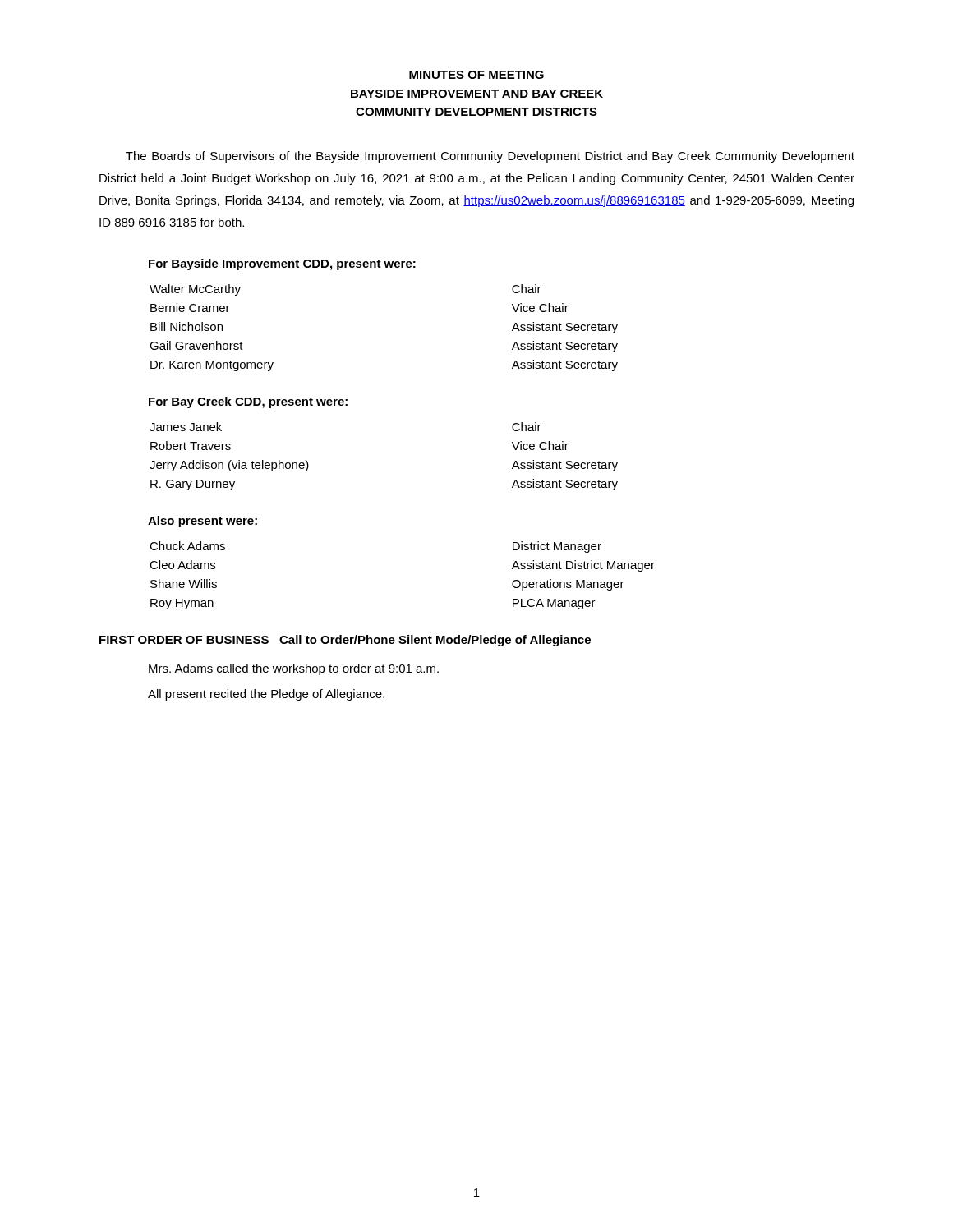Navigate to the text starting "Mrs. Adams called"
This screenshot has width=953, height=1232.
point(294,668)
